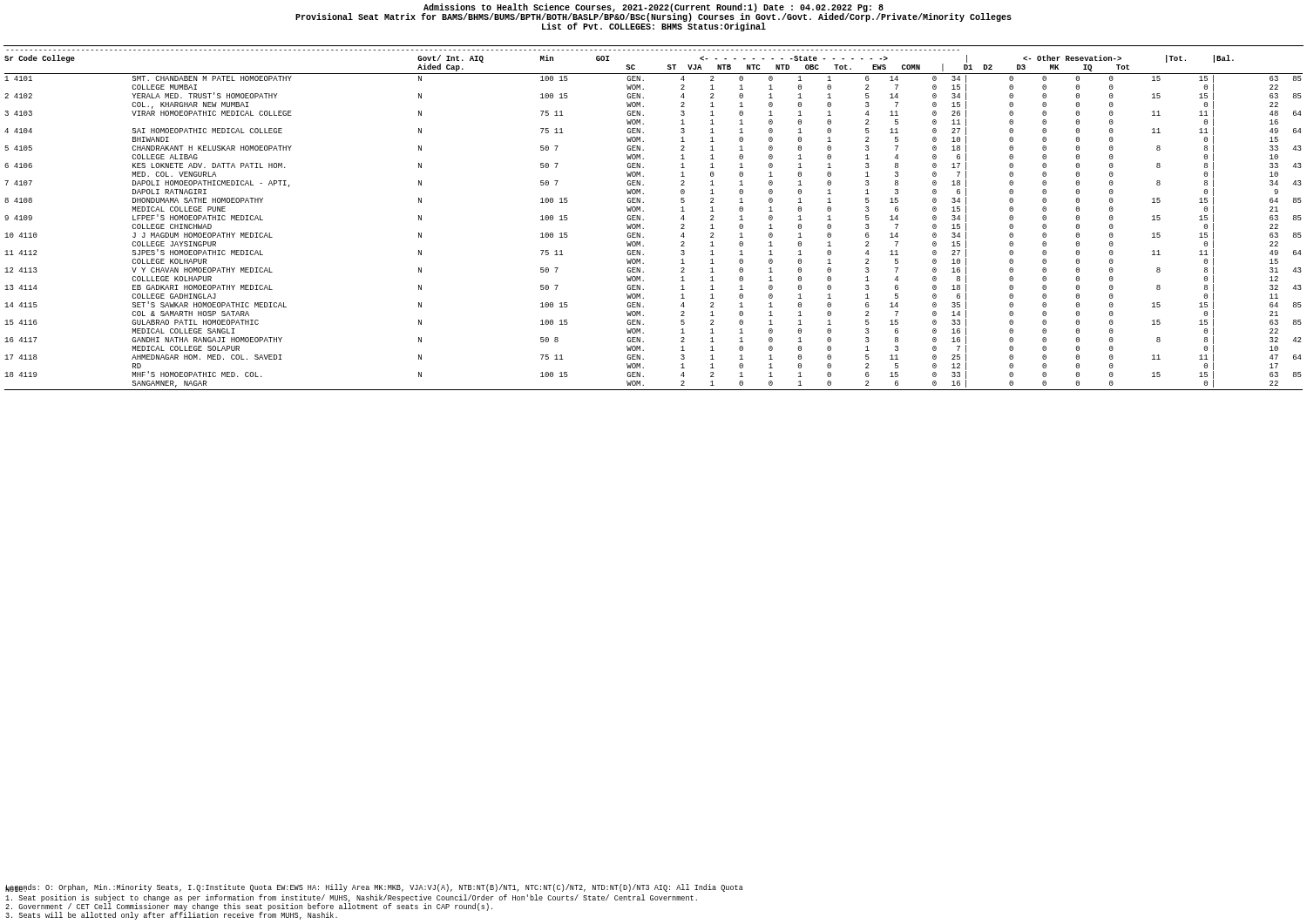Select a table
Viewport: 1307px width, 924px height.
click(654, 218)
